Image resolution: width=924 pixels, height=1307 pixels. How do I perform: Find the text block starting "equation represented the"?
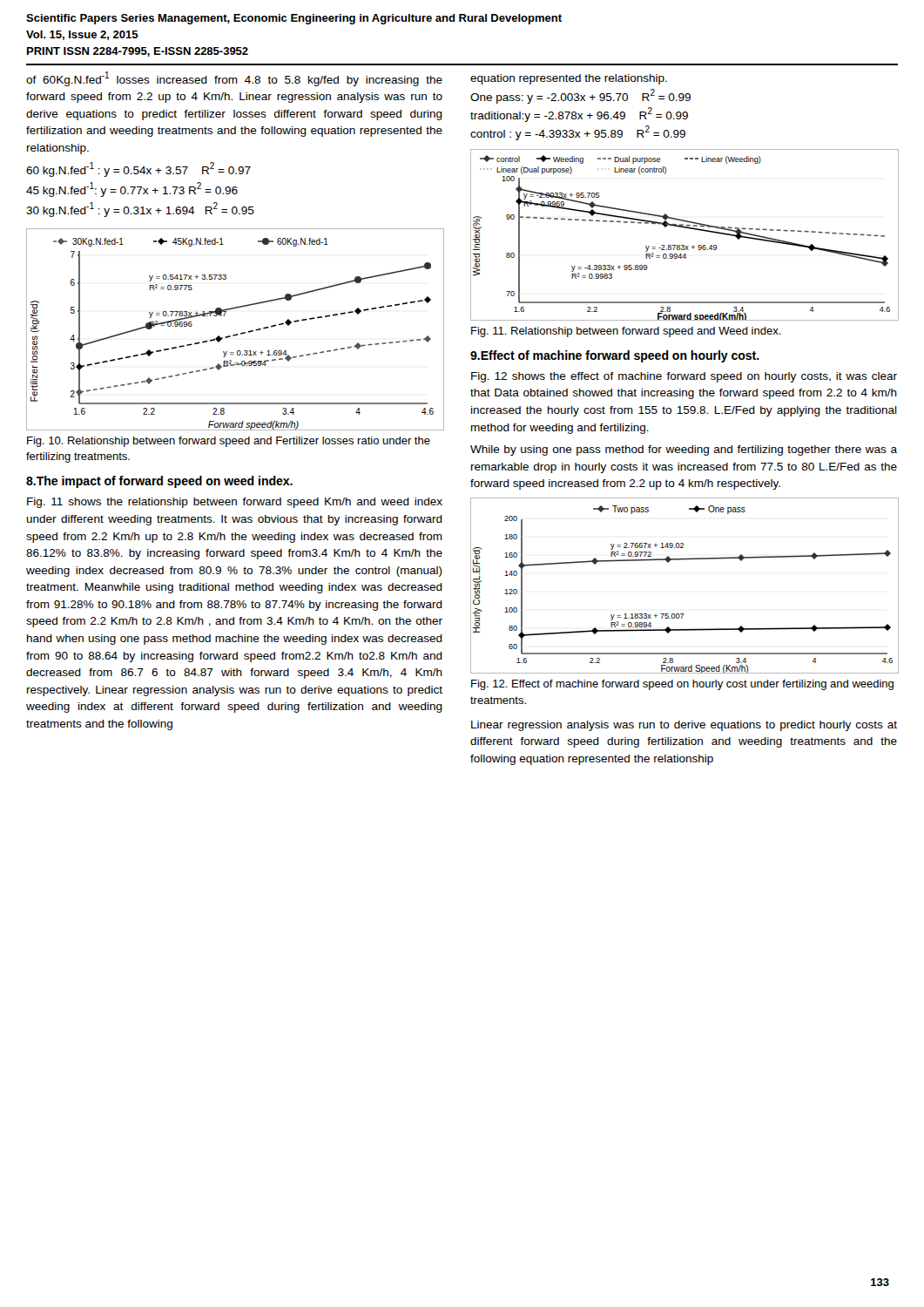click(581, 106)
